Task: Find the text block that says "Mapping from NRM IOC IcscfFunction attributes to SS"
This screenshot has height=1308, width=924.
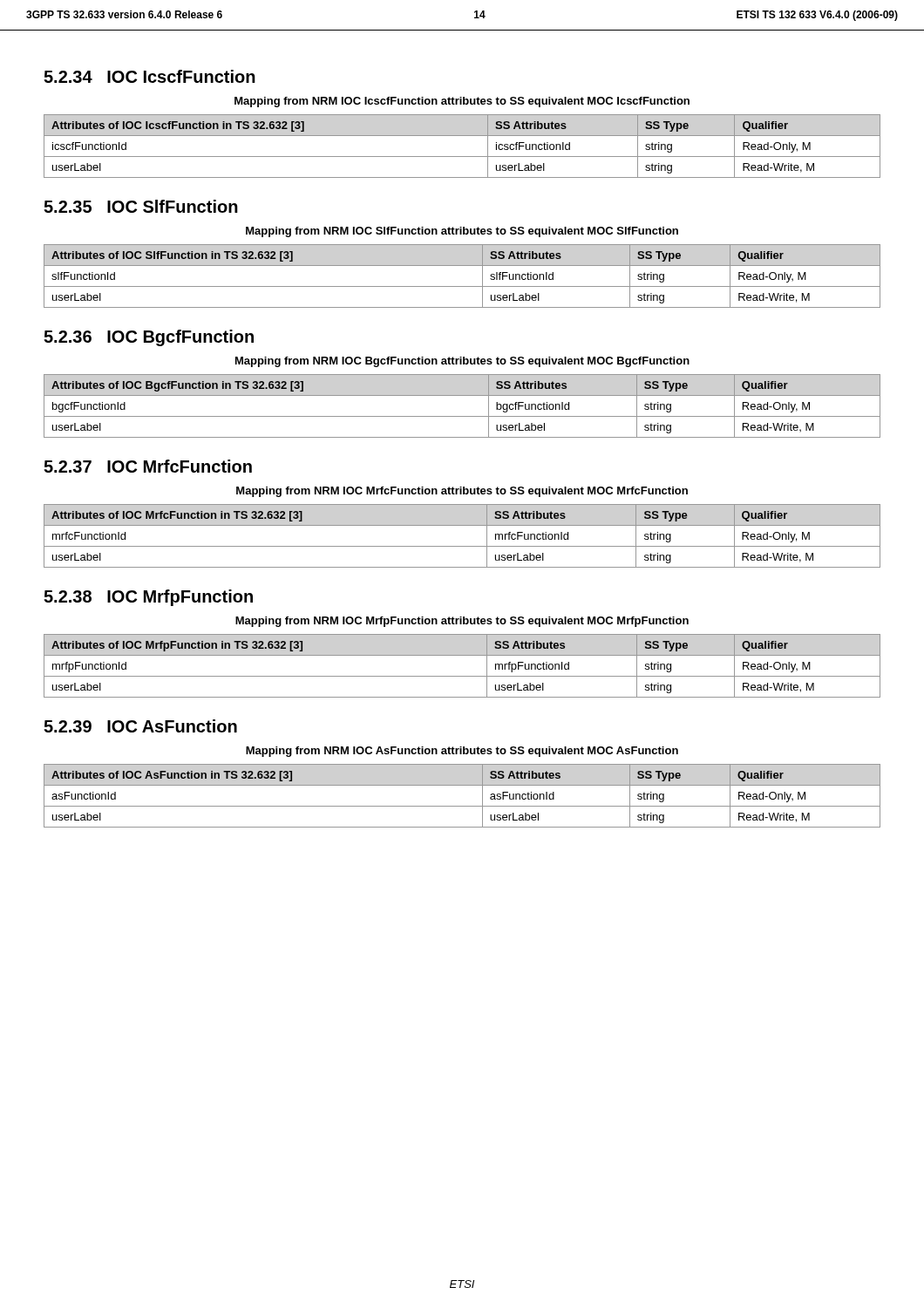Action: (x=462, y=101)
